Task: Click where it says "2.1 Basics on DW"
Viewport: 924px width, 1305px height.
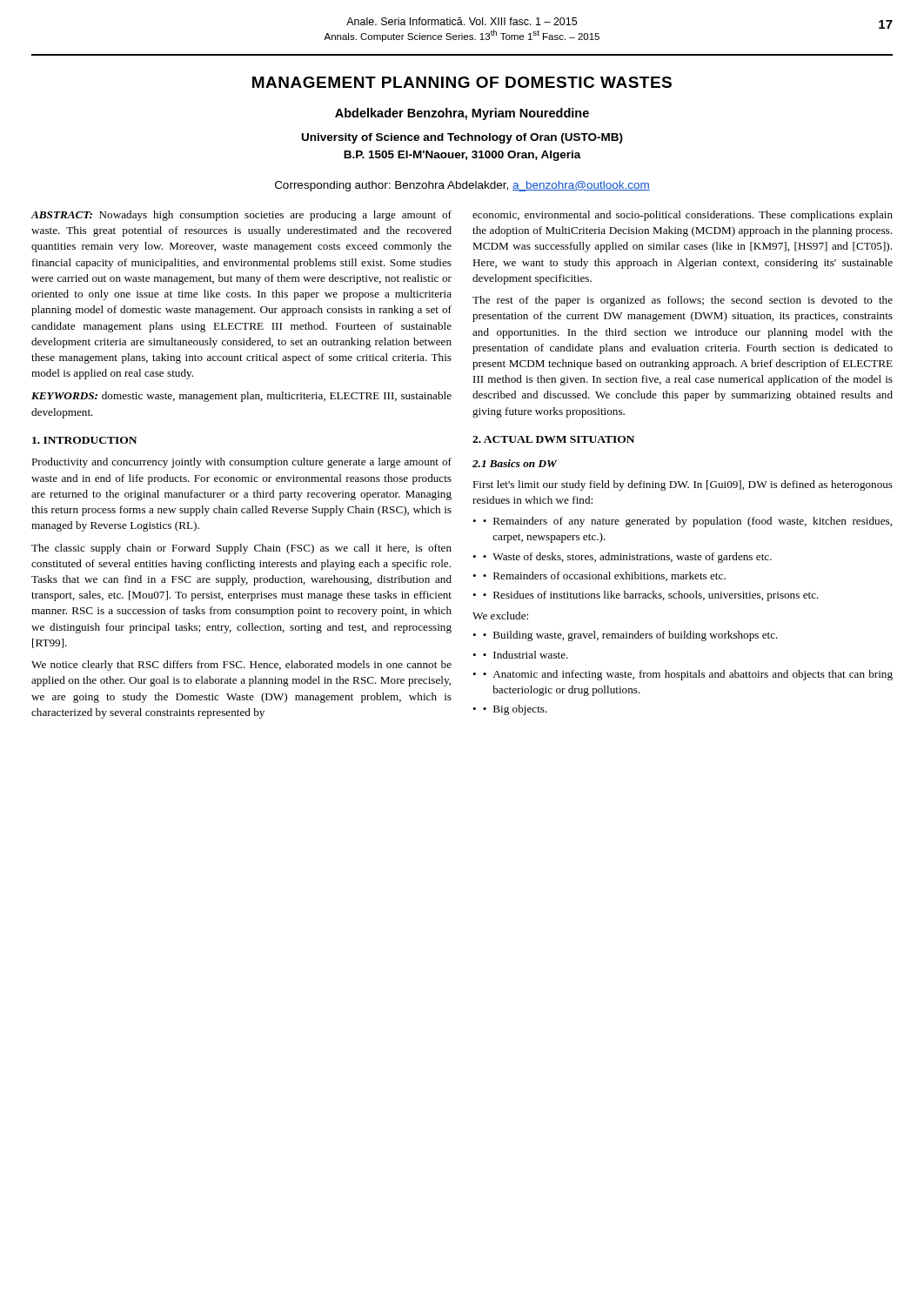Action: pyautogui.click(x=515, y=464)
